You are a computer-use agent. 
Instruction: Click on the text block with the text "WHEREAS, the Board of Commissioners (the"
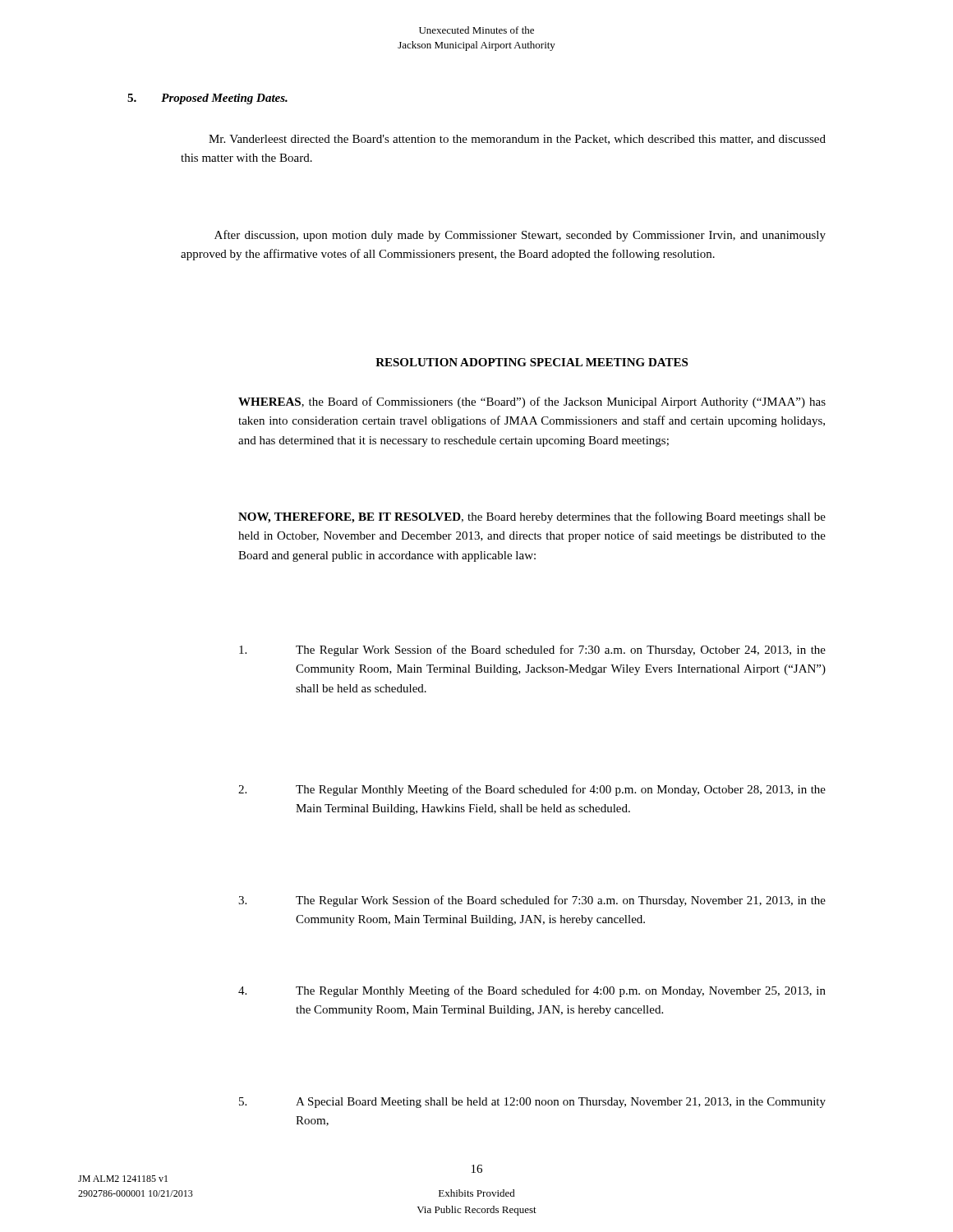pos(532,421)
